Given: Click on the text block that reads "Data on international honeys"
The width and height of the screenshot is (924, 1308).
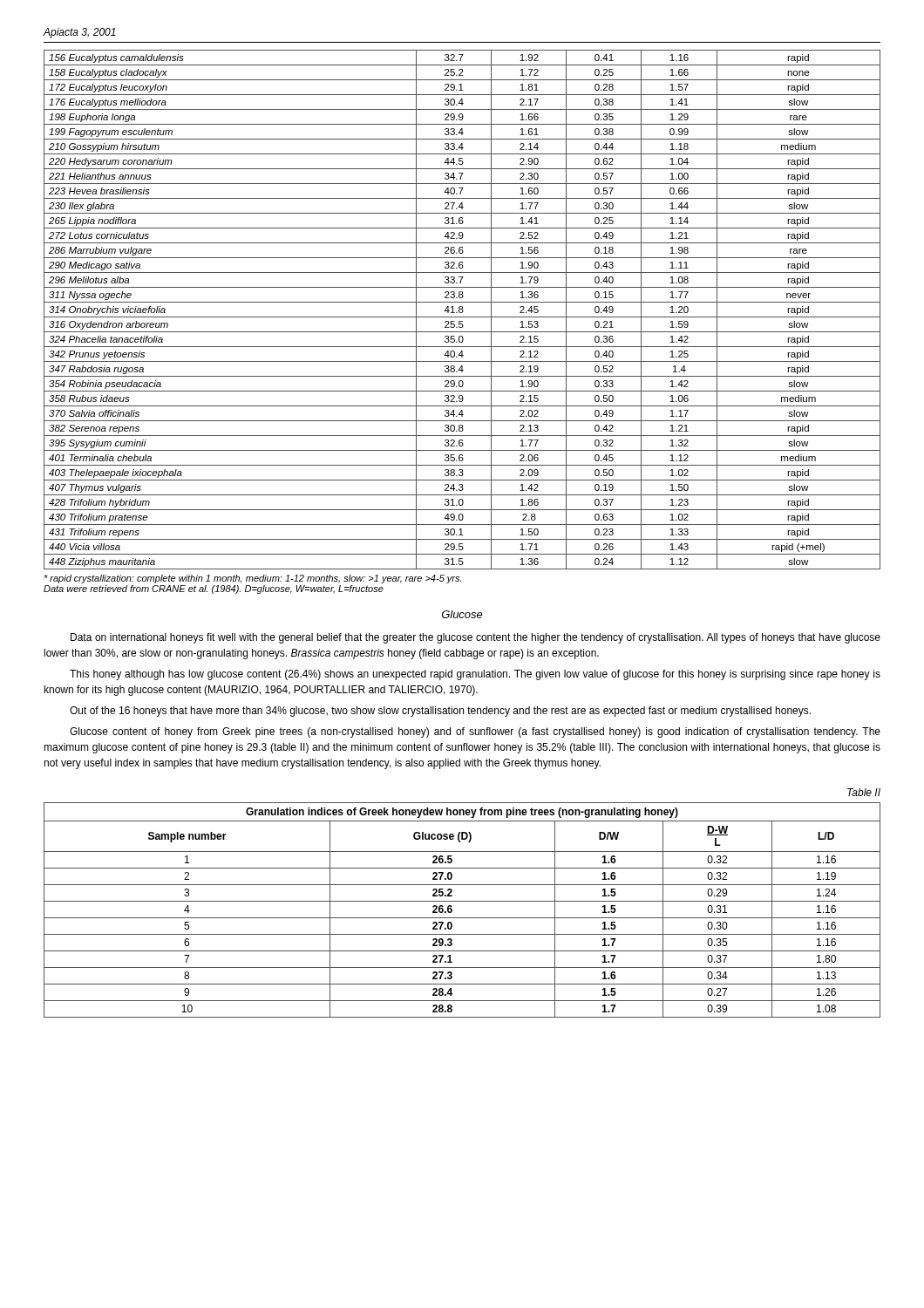Looking at the screenshot, I should [462, 645].
